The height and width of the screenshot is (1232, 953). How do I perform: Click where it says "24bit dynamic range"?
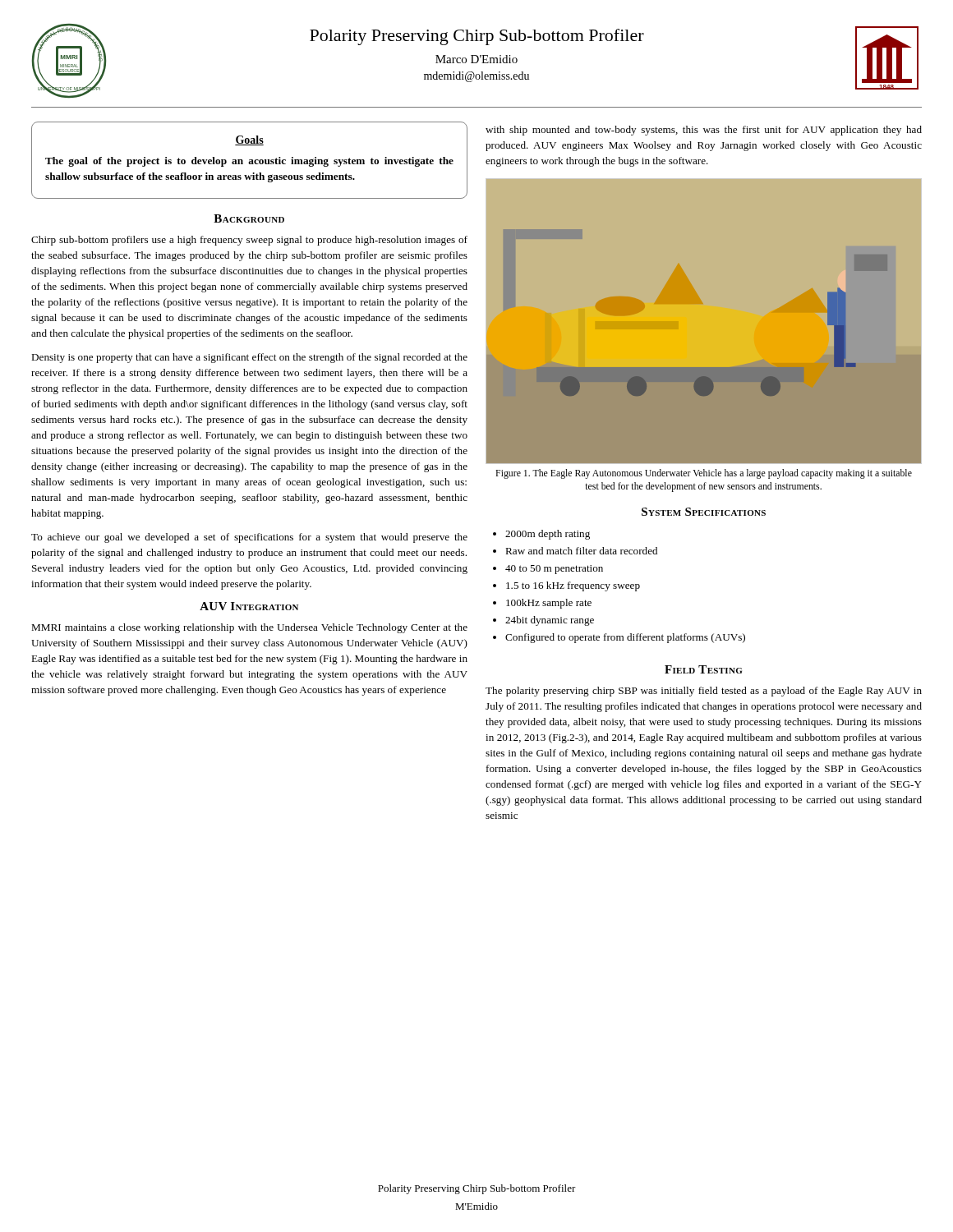click(550, 620)
